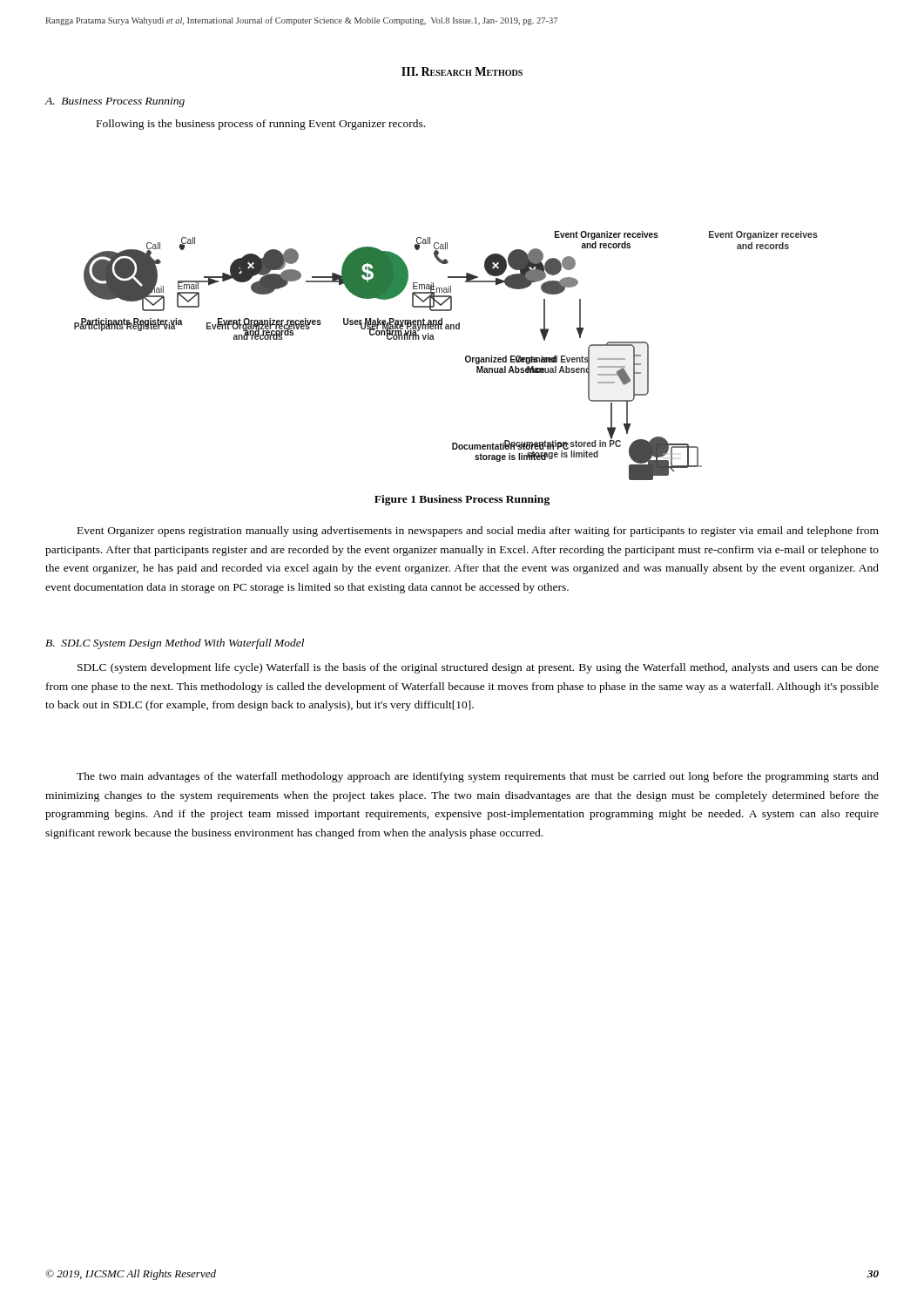Viewport: 924px width, 1307px height.
Task: Point to "A. Business Process Running"
Action: coord(115,101)
